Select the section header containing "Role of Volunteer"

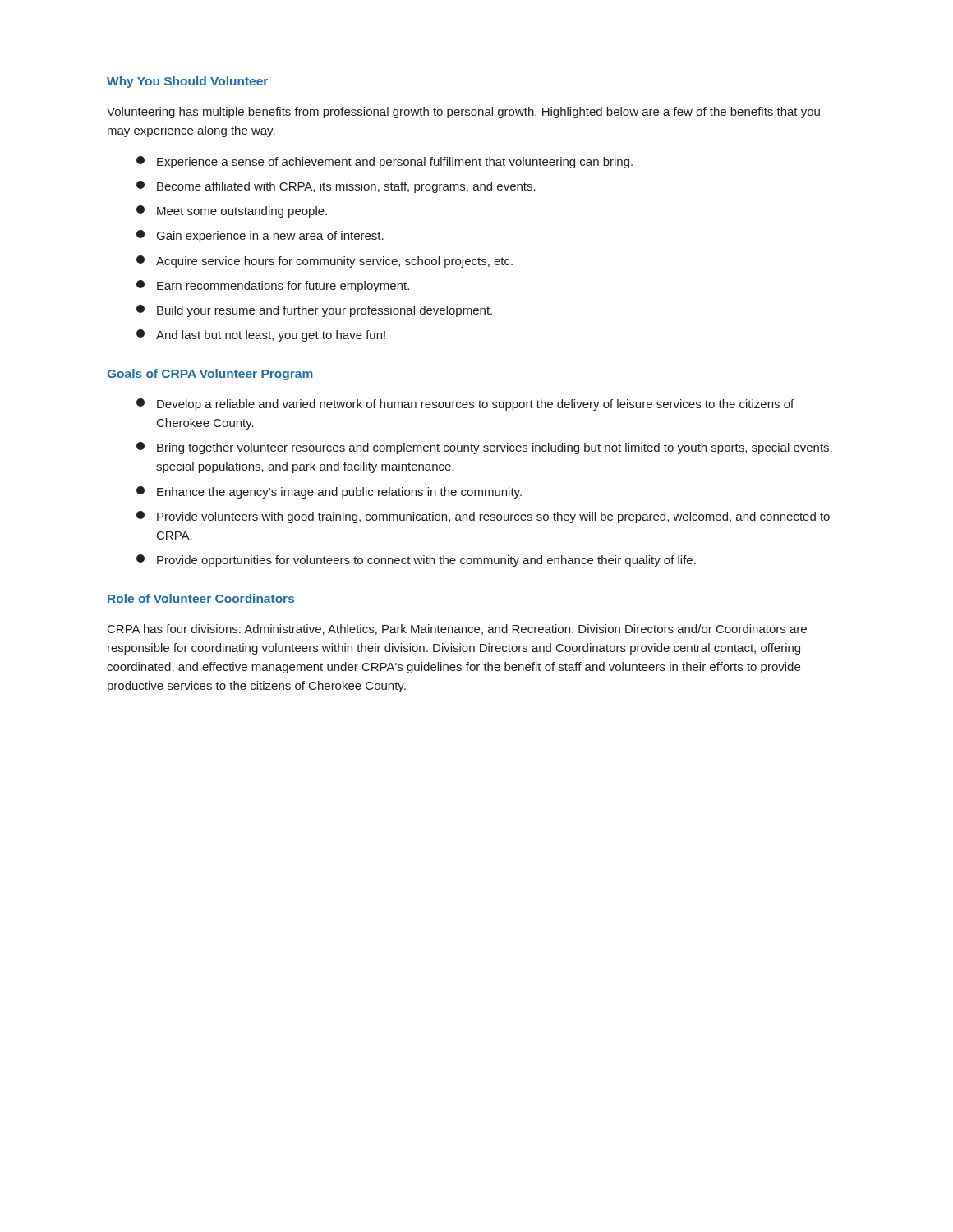click(x=201, y=598)
